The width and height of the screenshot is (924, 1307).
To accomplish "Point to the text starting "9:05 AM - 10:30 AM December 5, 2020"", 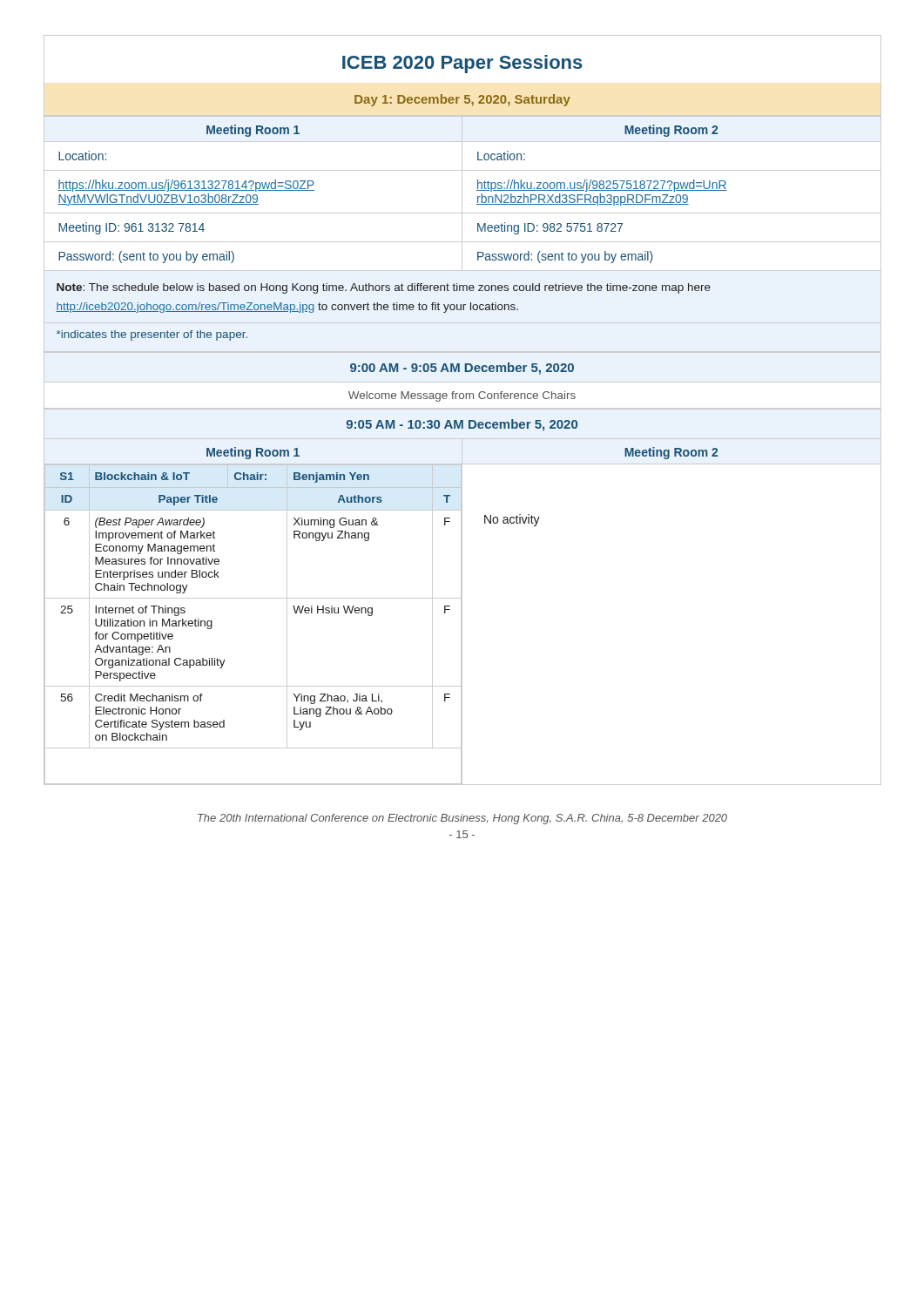I will [x=462, y=424].
